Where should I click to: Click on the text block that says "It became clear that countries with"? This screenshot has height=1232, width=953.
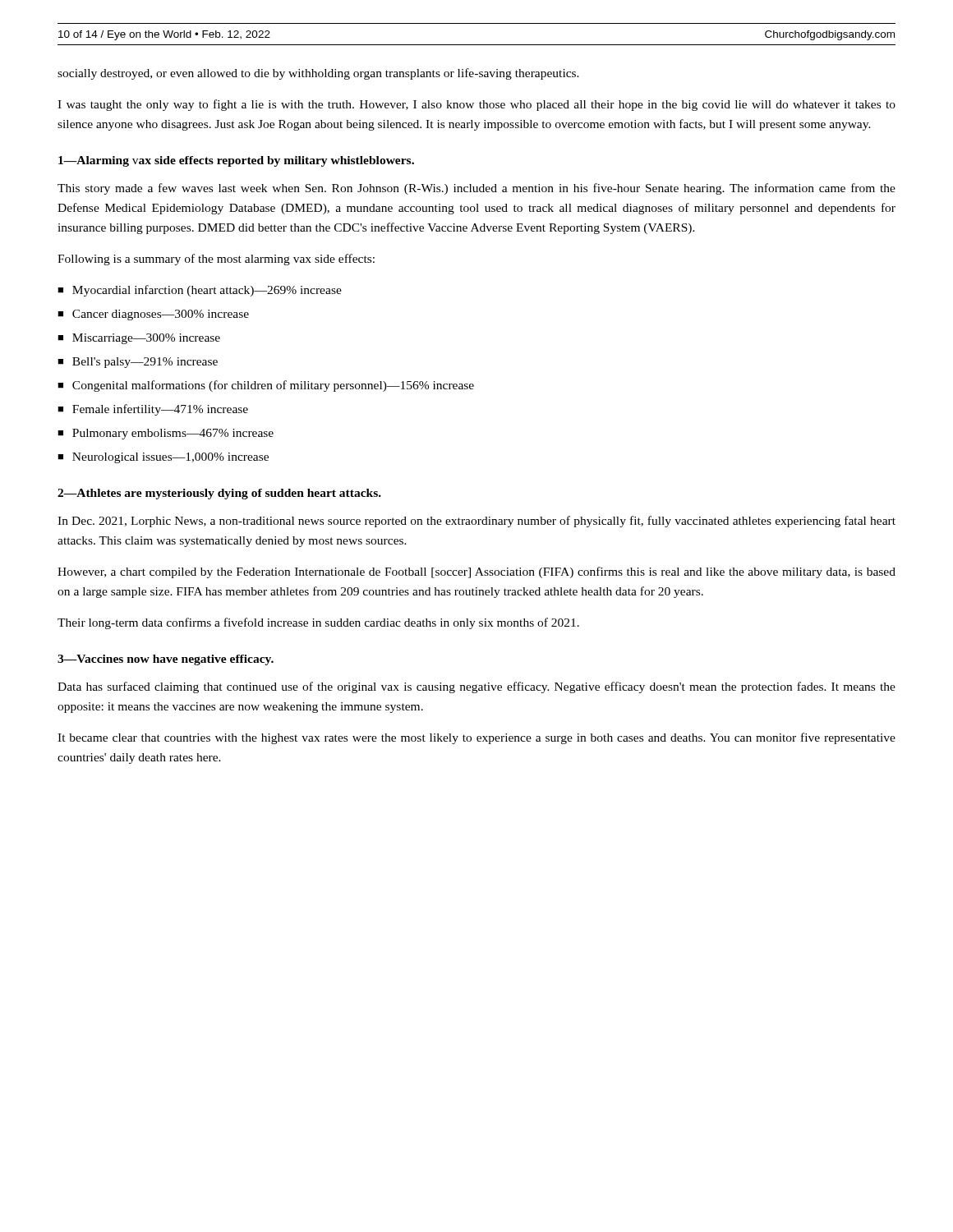(476, 748)
